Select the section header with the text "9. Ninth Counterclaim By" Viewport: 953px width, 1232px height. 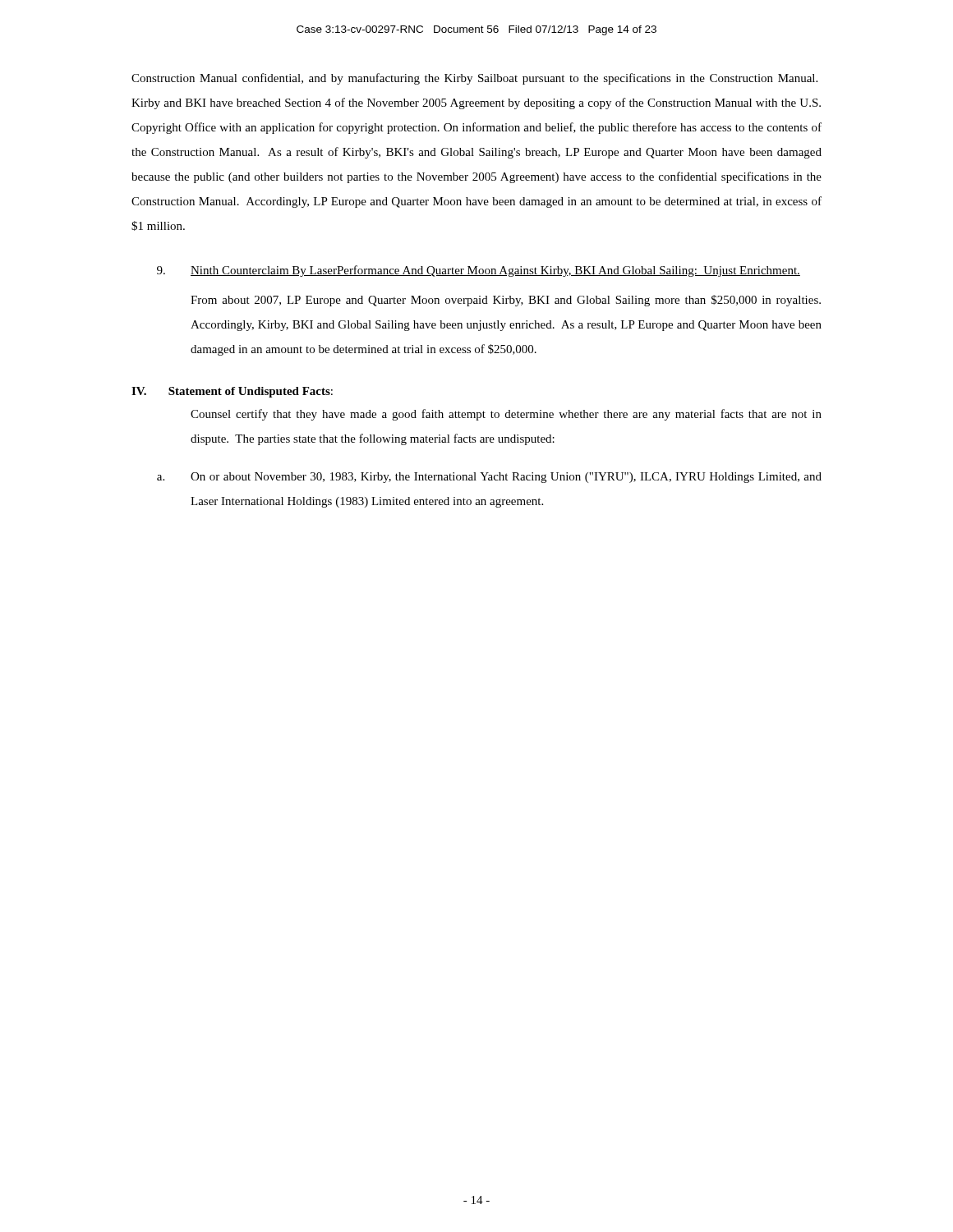[x=466, y=270]
